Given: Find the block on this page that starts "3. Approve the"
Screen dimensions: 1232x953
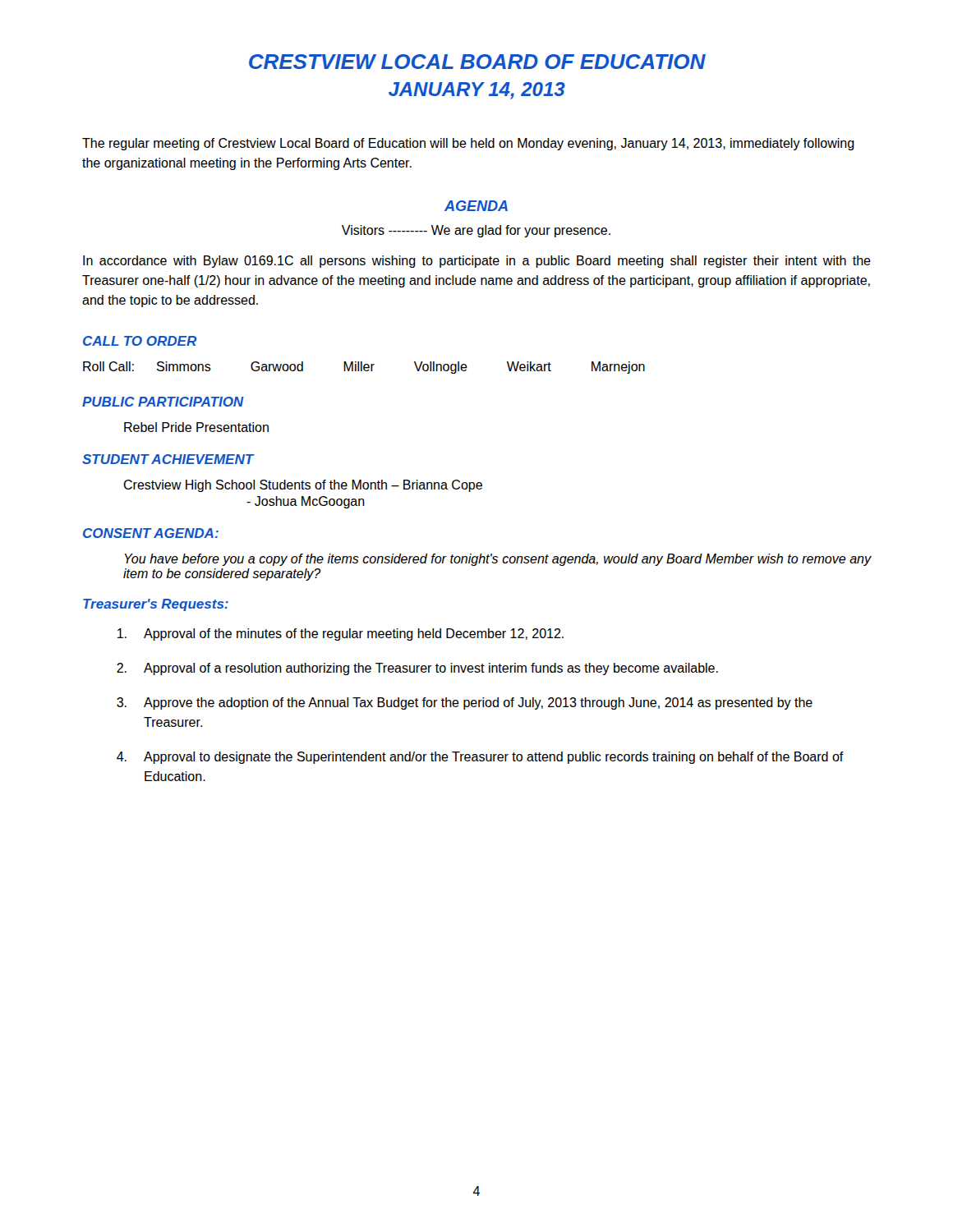Looking at the screenshot, I should (476, 713).
